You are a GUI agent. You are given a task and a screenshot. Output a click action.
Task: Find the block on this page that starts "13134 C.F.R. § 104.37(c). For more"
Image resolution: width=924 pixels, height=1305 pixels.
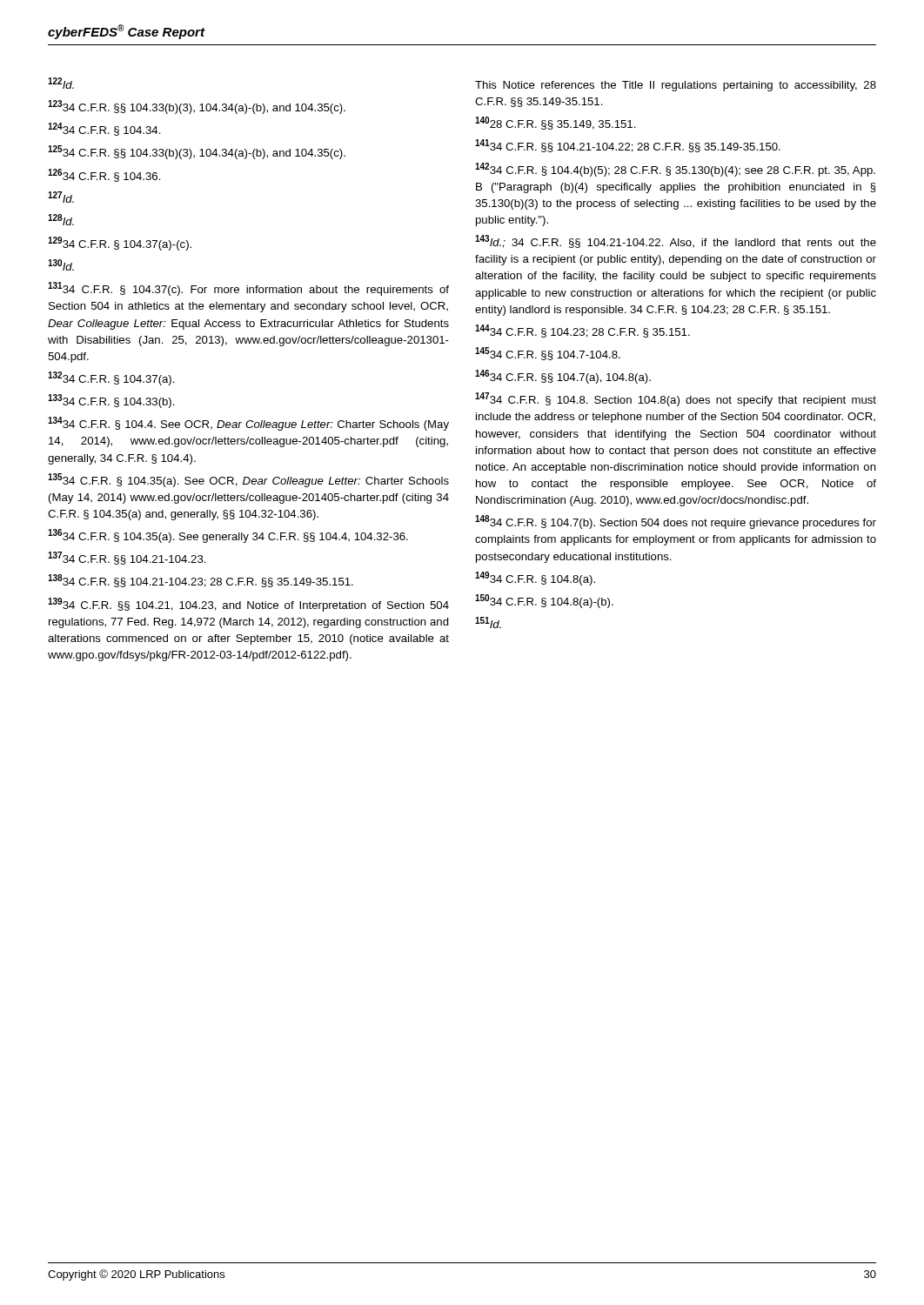click(x=248, y=322)
